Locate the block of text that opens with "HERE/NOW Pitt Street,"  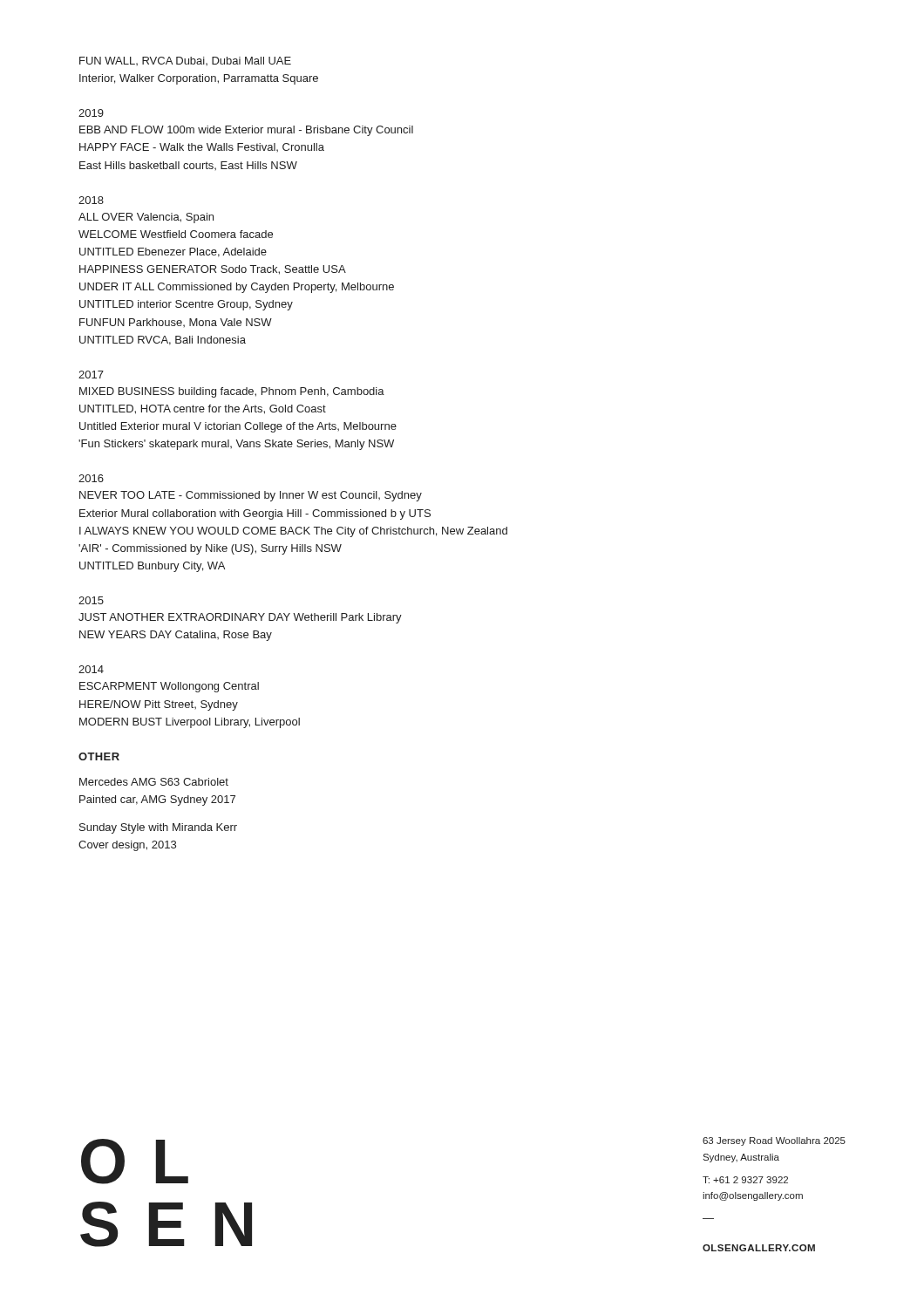pyautogui.click(x=158, y=704)
